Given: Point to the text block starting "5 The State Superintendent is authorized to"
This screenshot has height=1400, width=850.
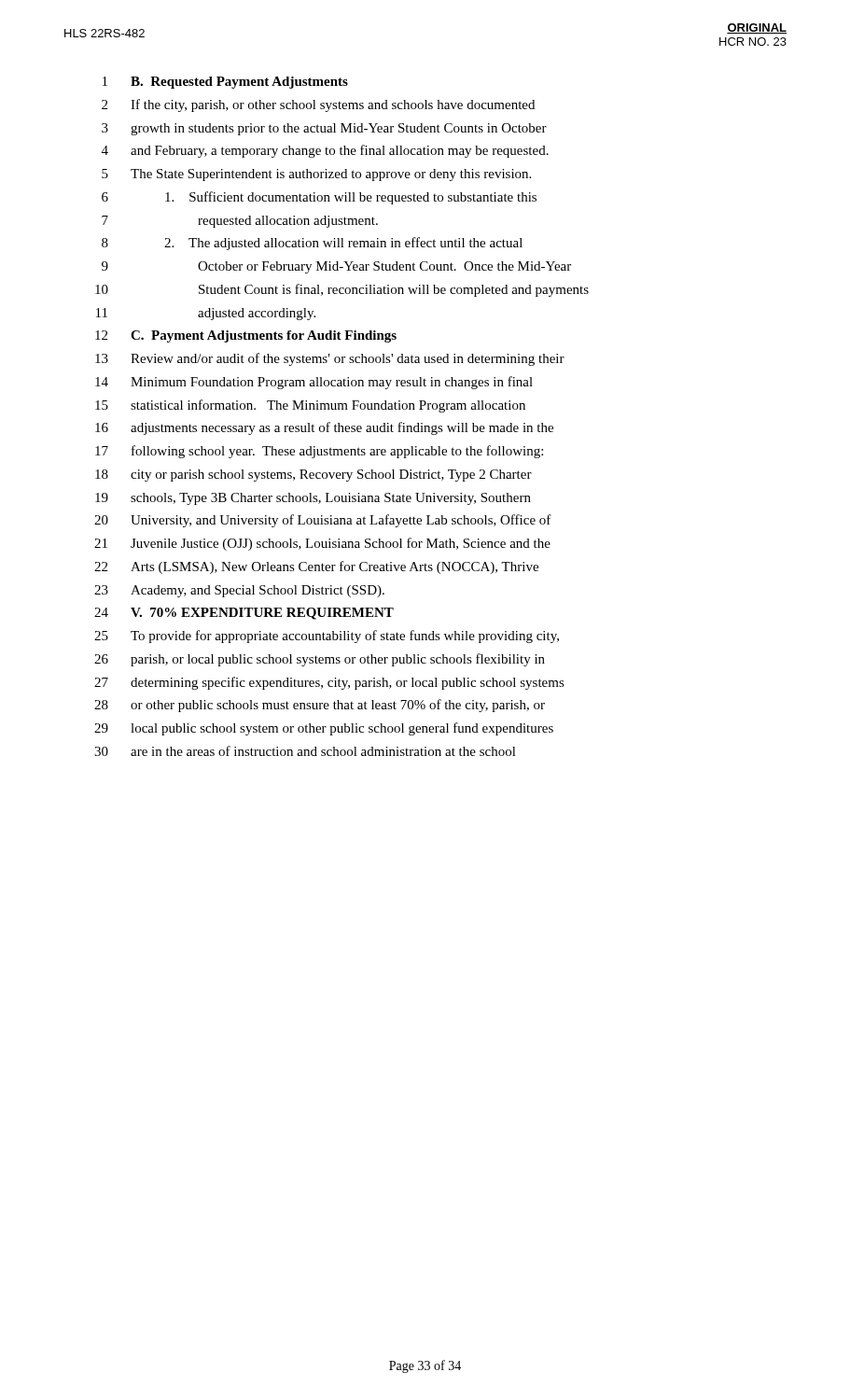Looking at the screenshot, I should (425, 174).
